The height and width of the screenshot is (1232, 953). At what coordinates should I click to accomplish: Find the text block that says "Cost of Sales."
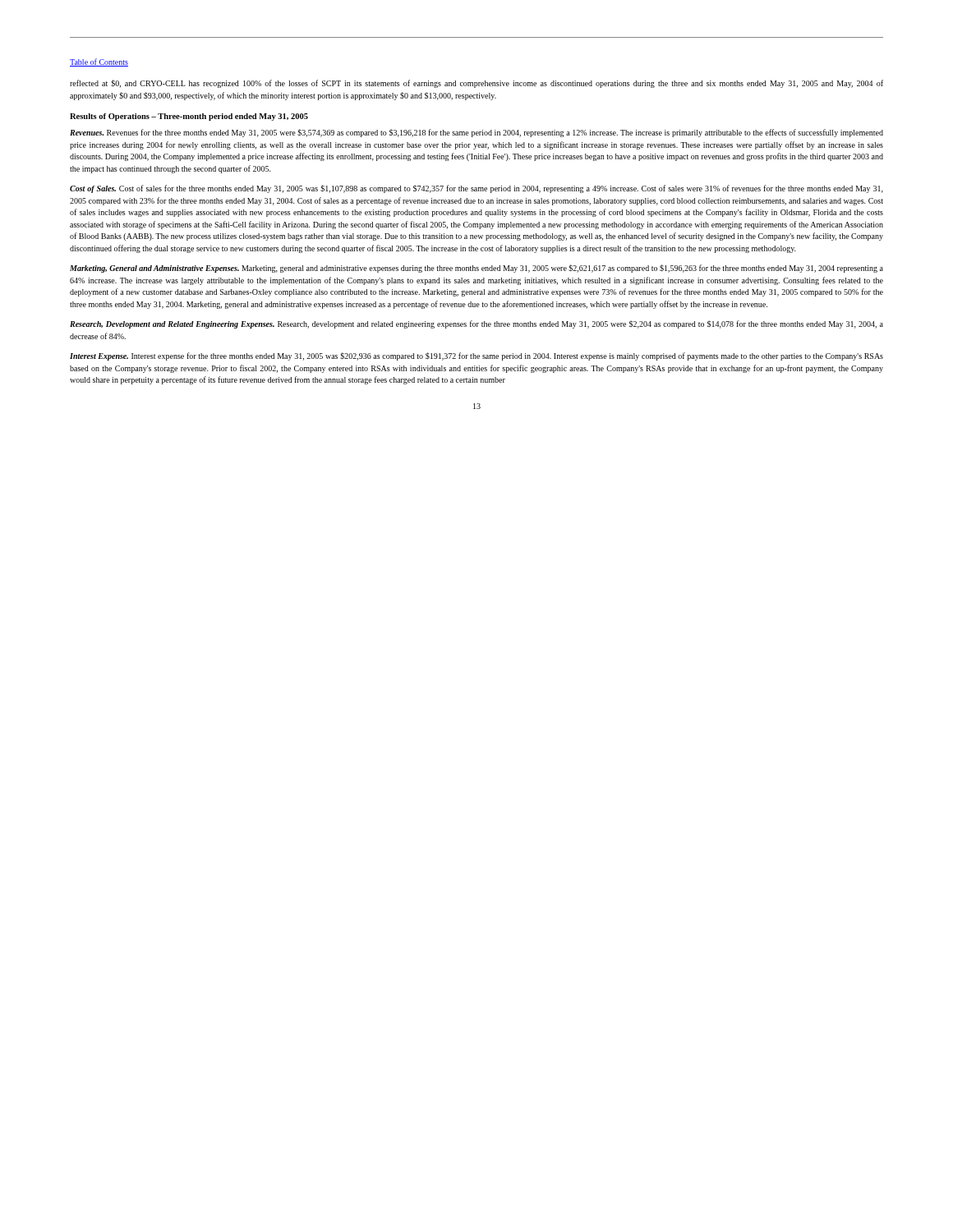[x=476, y=218]
